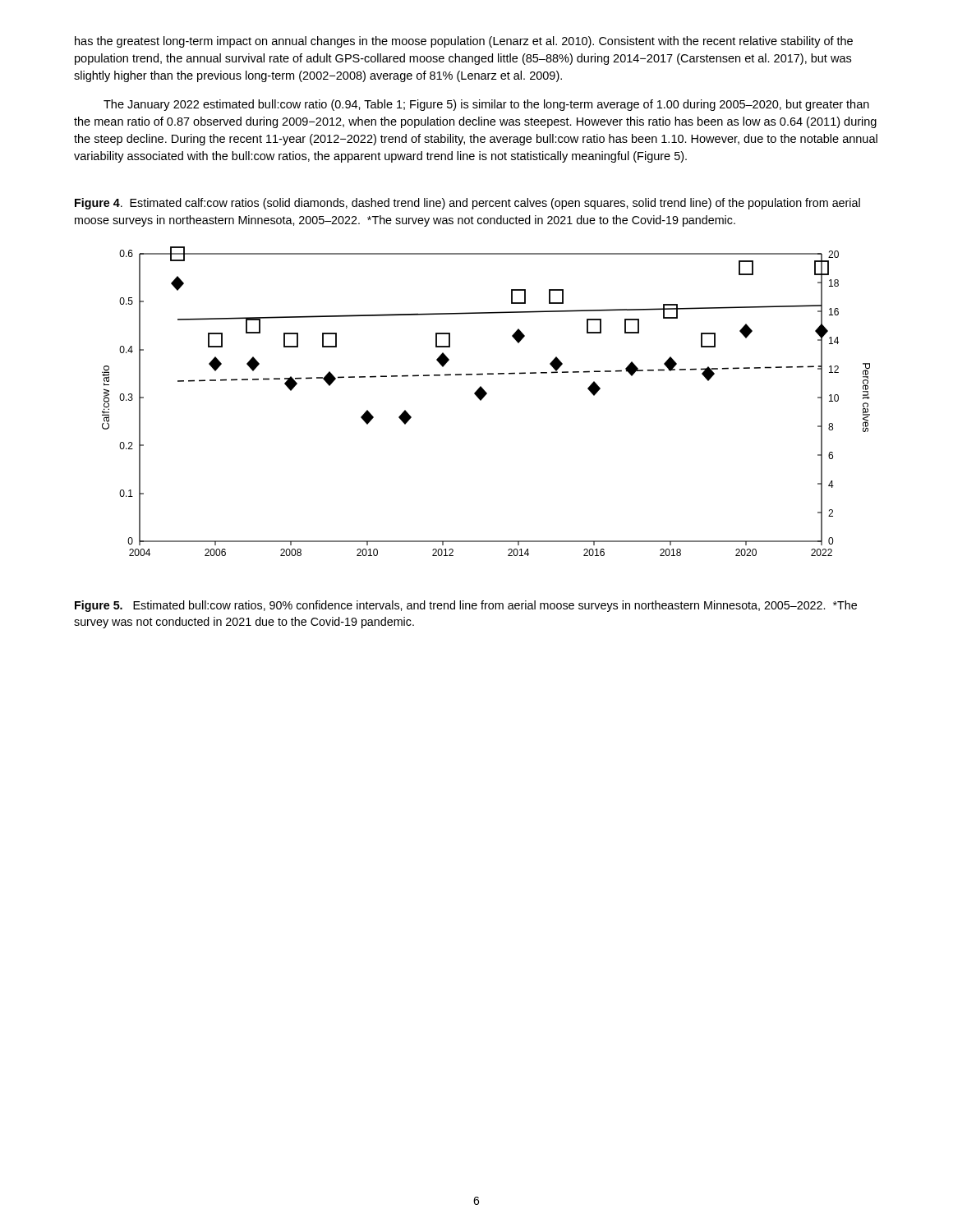Navigate to the element starting "The January 2022 estimated bull:cow ratio (0.94, Table"
Viewport: 953px width, 1232px height.
[476, 131]
